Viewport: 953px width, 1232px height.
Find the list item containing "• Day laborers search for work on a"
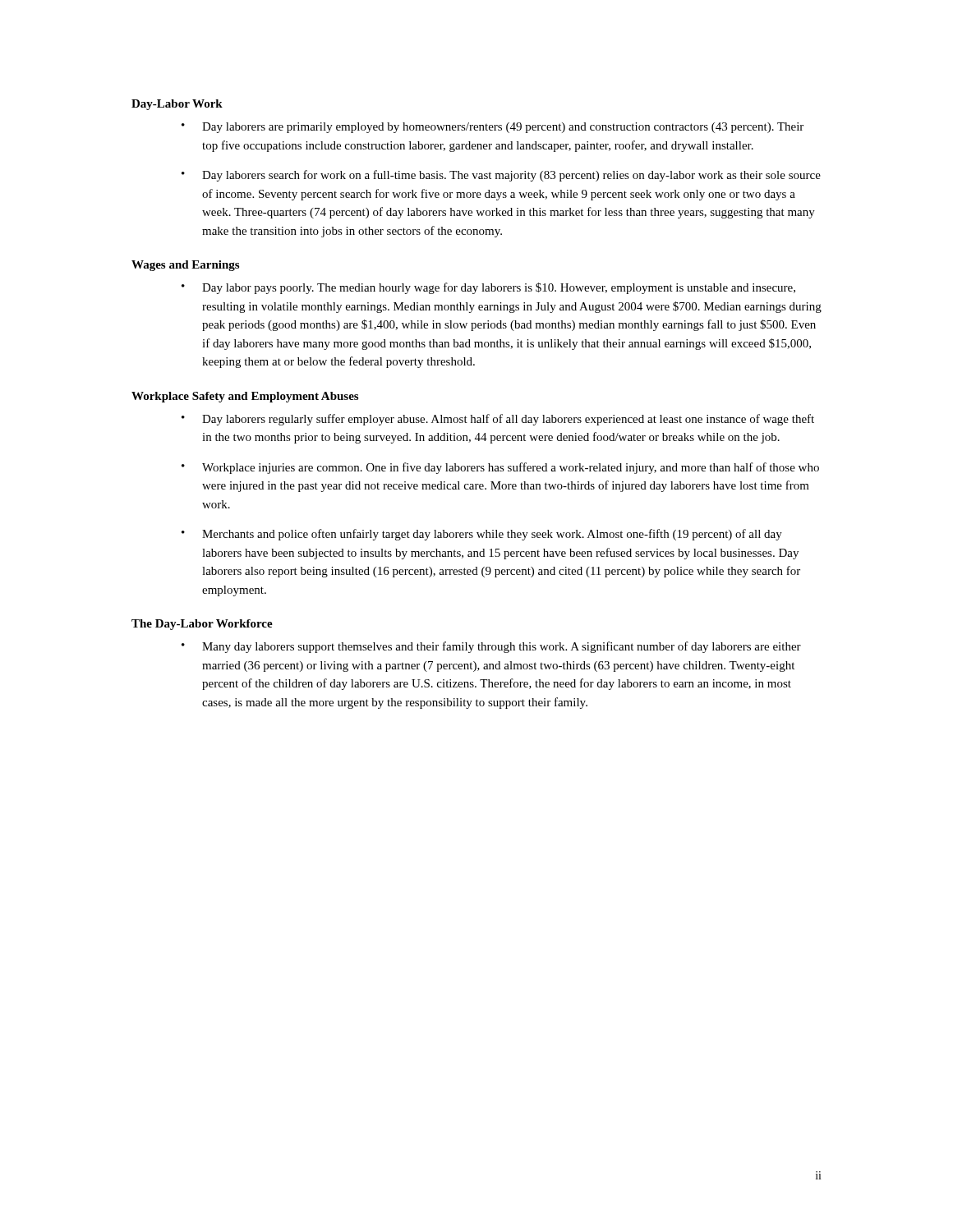click(x=501, y=203)
